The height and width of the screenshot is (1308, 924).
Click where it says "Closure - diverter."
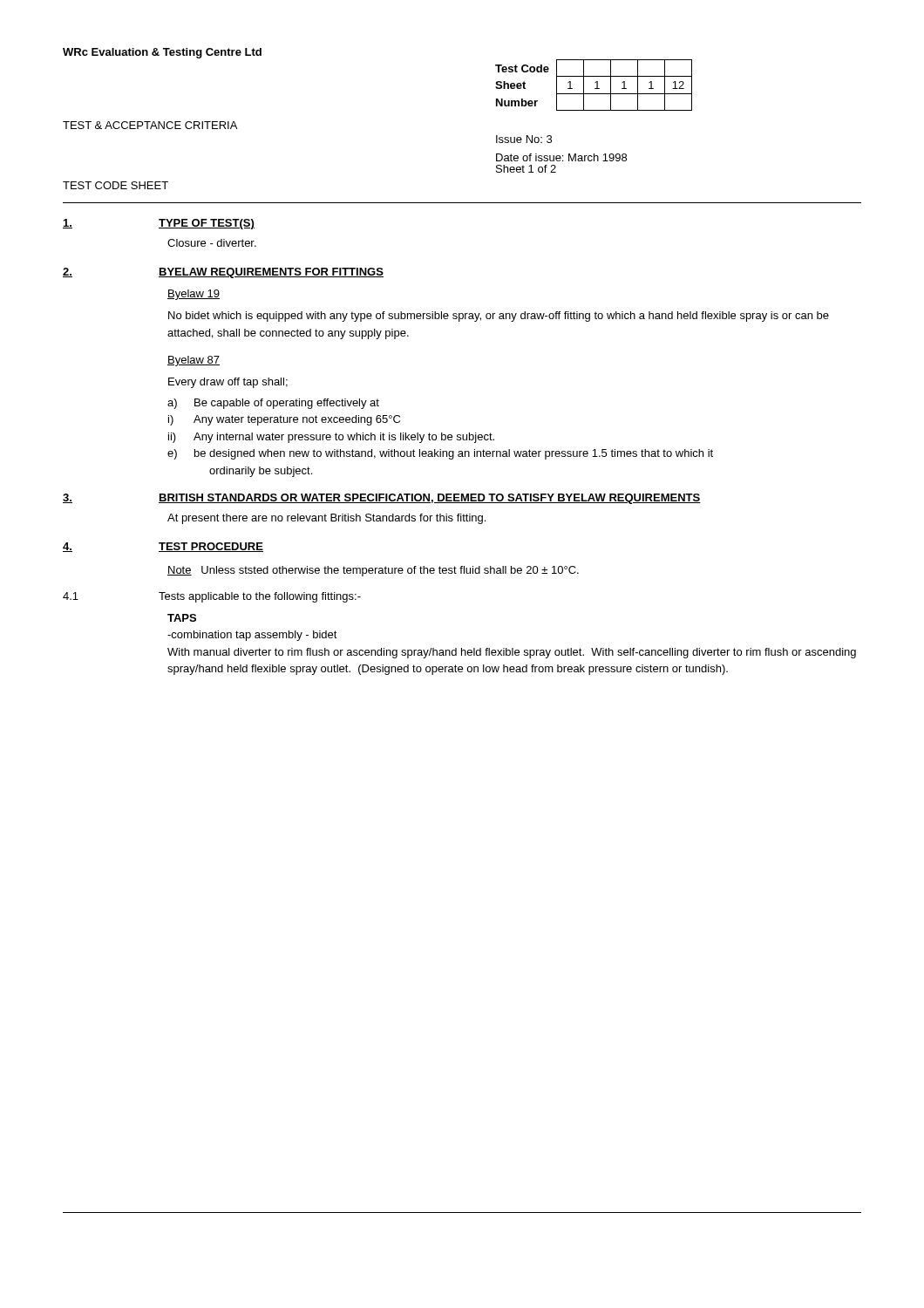212,243
